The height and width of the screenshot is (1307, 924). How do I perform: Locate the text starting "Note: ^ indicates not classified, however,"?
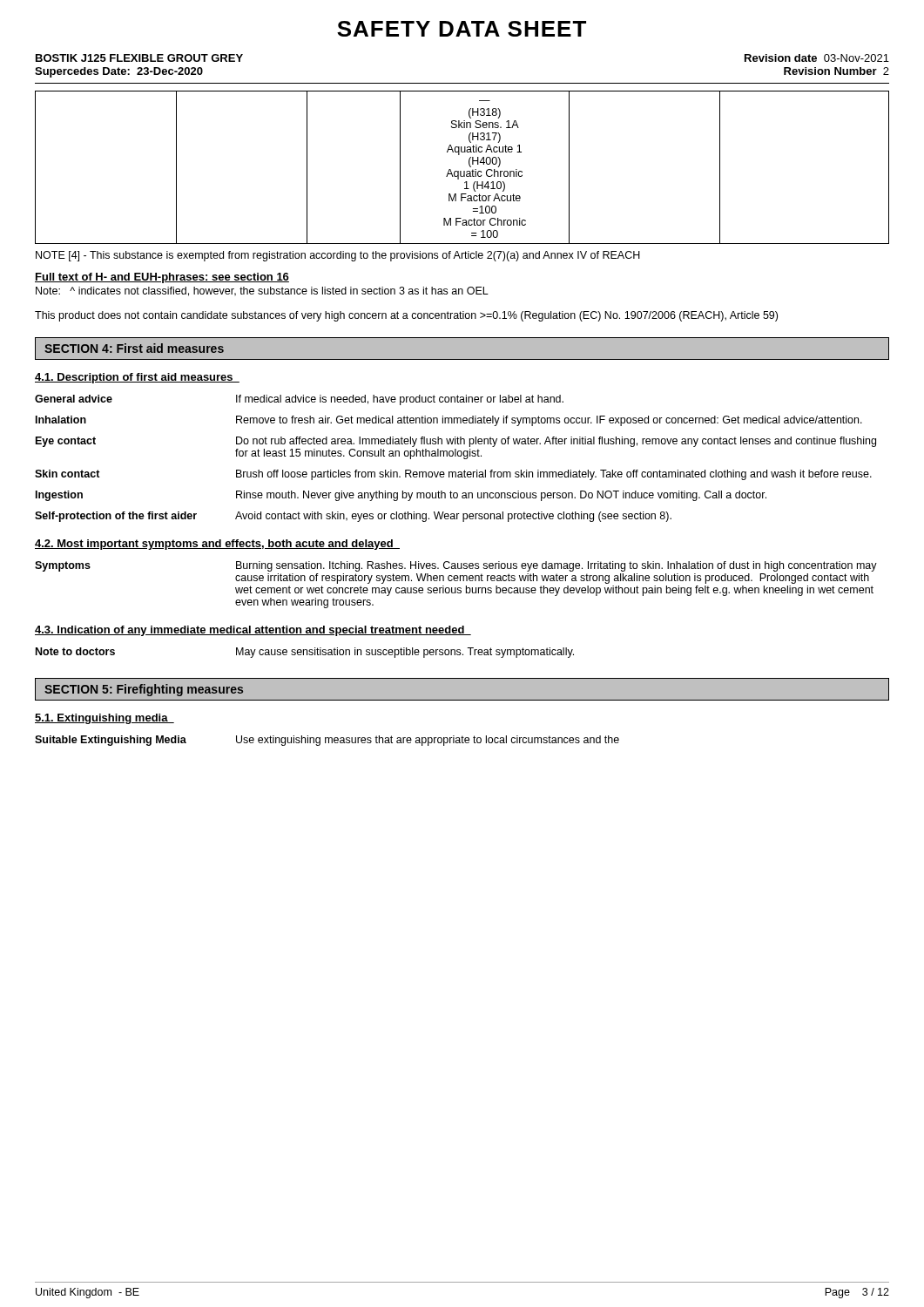click(262, 291)
